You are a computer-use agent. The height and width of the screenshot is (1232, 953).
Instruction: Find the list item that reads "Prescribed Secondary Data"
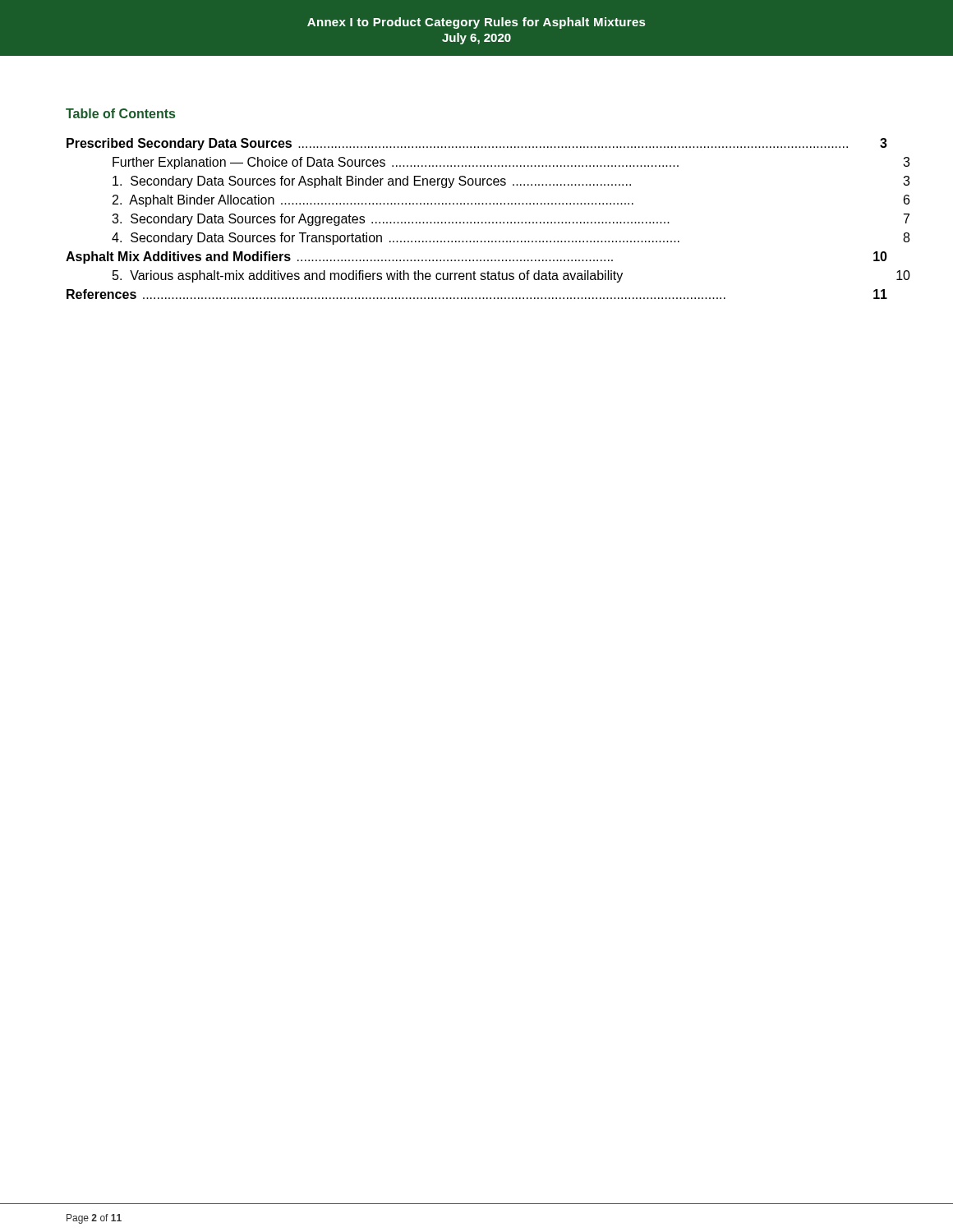(476, 144)
